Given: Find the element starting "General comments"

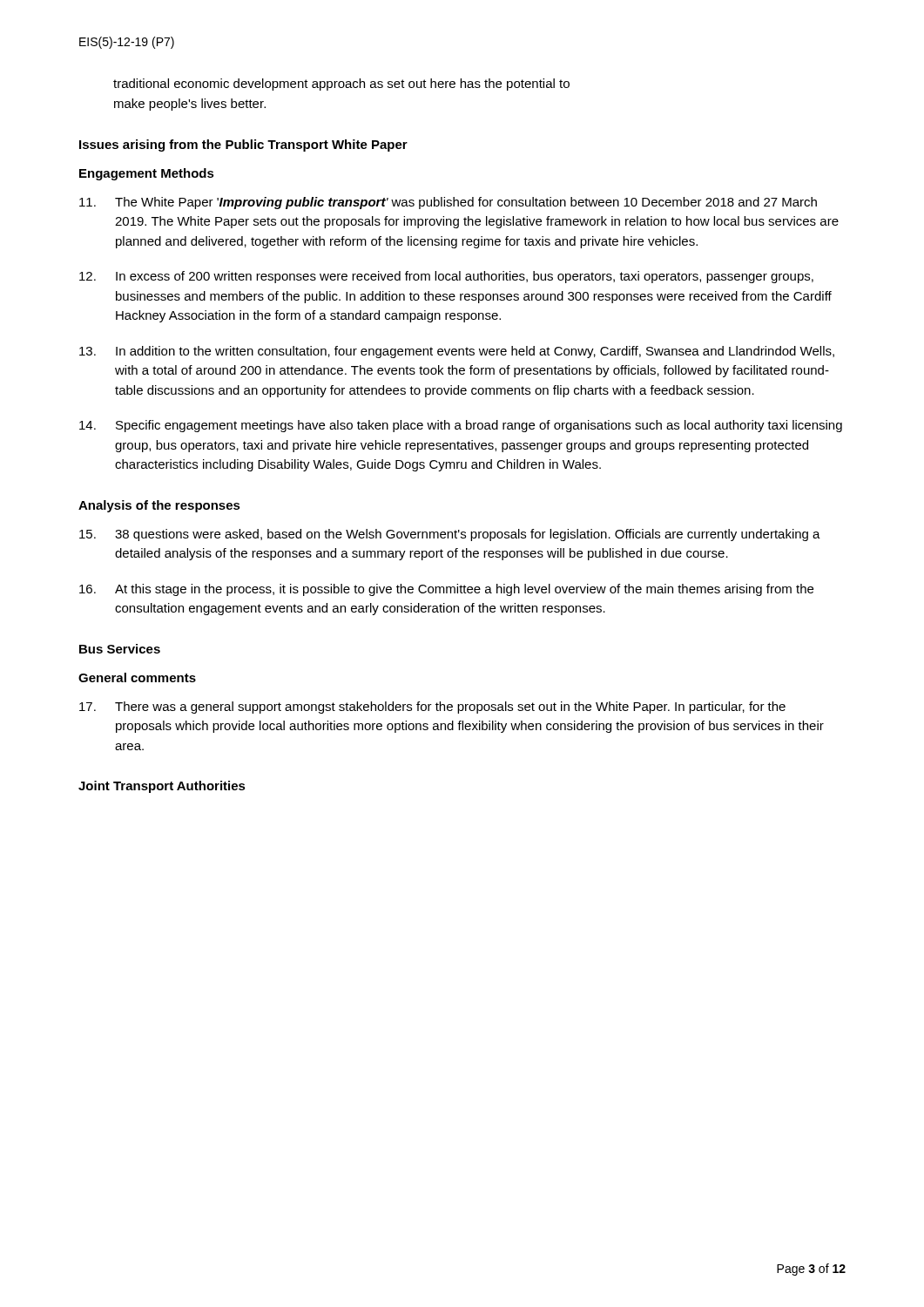Looking at the screenshot, I should click(x=137, y=677).
